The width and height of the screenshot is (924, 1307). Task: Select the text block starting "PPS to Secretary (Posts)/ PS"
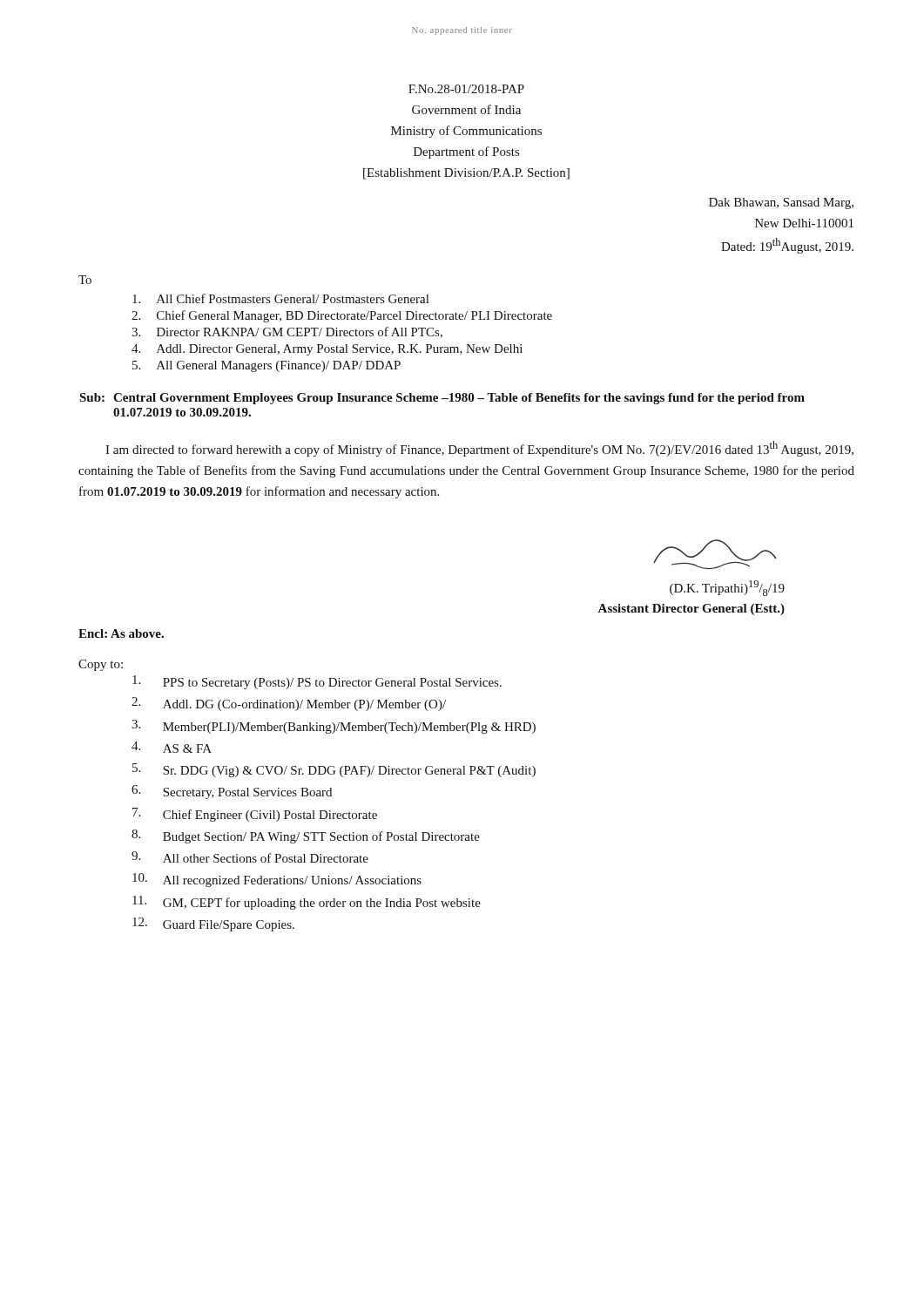[334, 683]
